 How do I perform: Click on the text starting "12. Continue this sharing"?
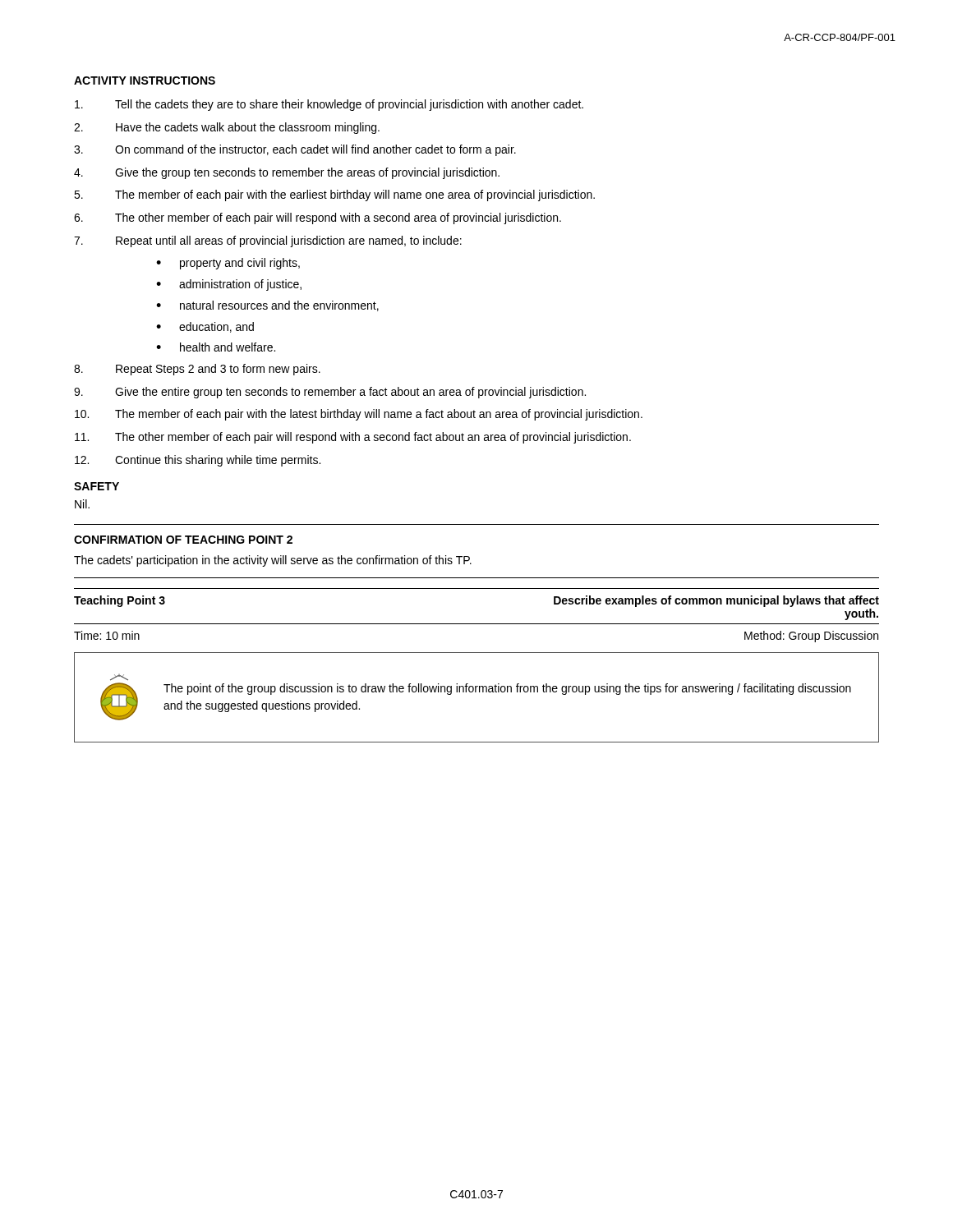pyautogui.click(x=198, y=461)
